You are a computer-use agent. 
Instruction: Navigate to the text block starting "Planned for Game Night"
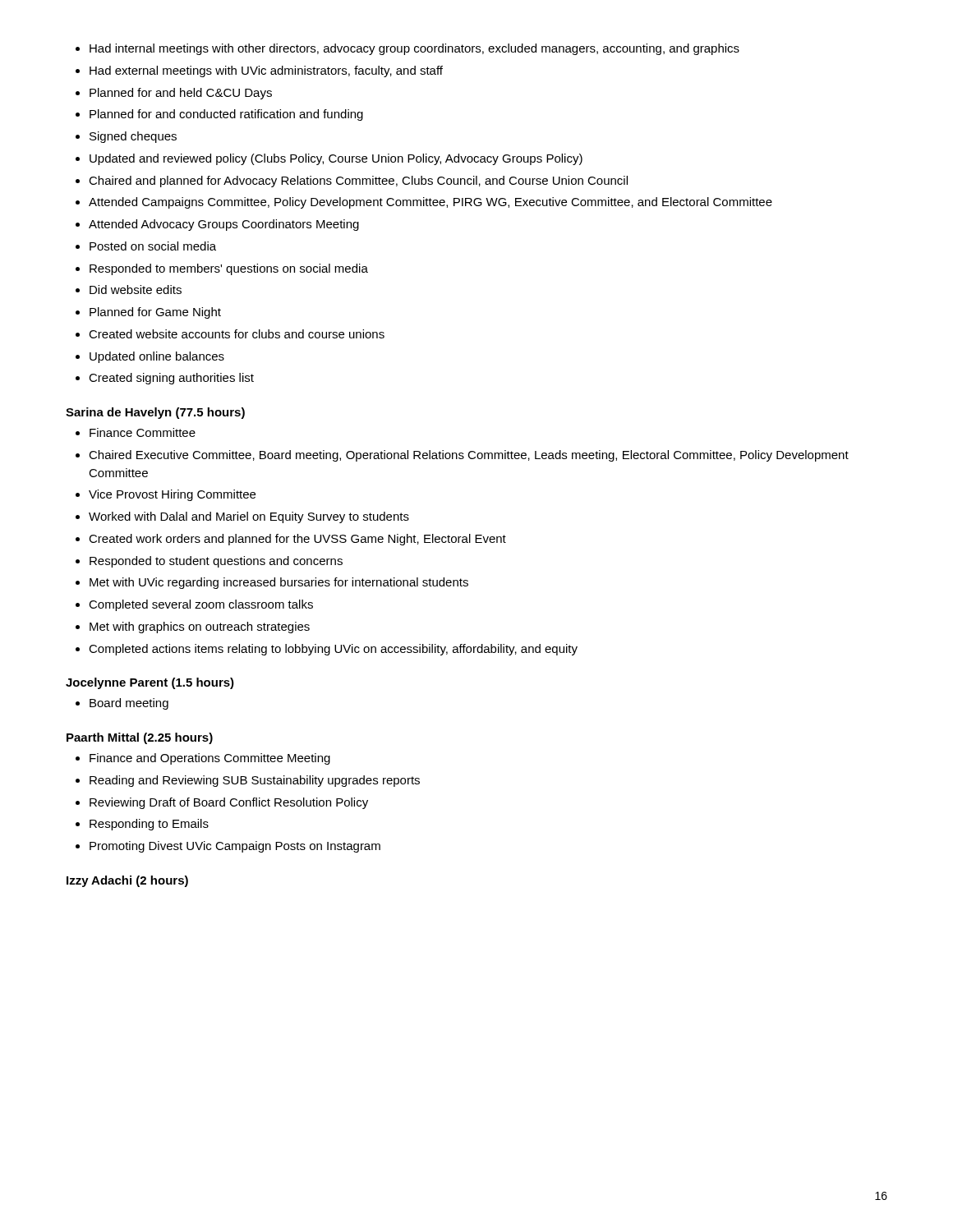(155, 313)
